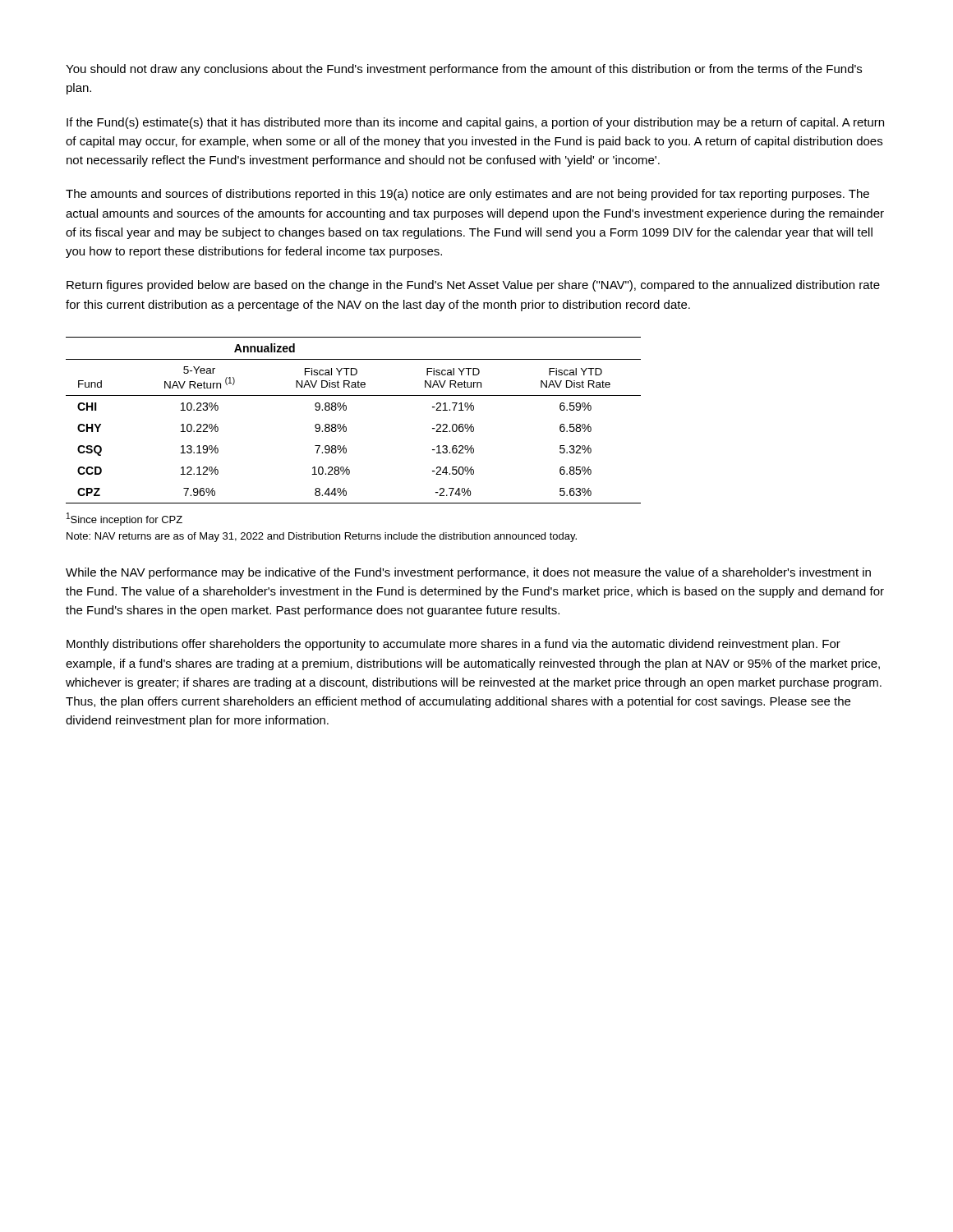Navigate to the passage starting "Monthly distributions offer shareholders the opportunity to accumulate"

(474, 682)
